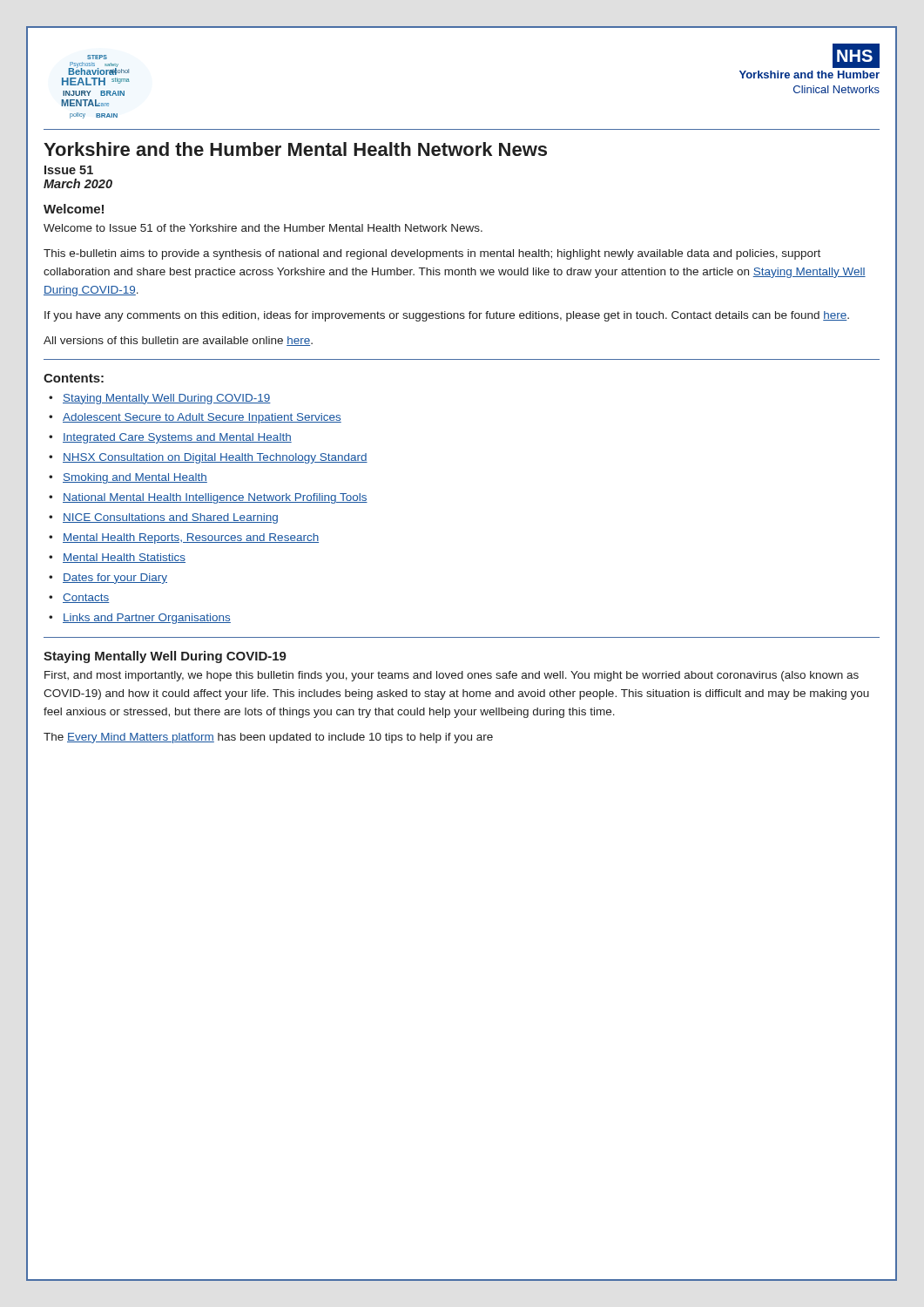Select the logo
924x1307 pixels.
809,70
